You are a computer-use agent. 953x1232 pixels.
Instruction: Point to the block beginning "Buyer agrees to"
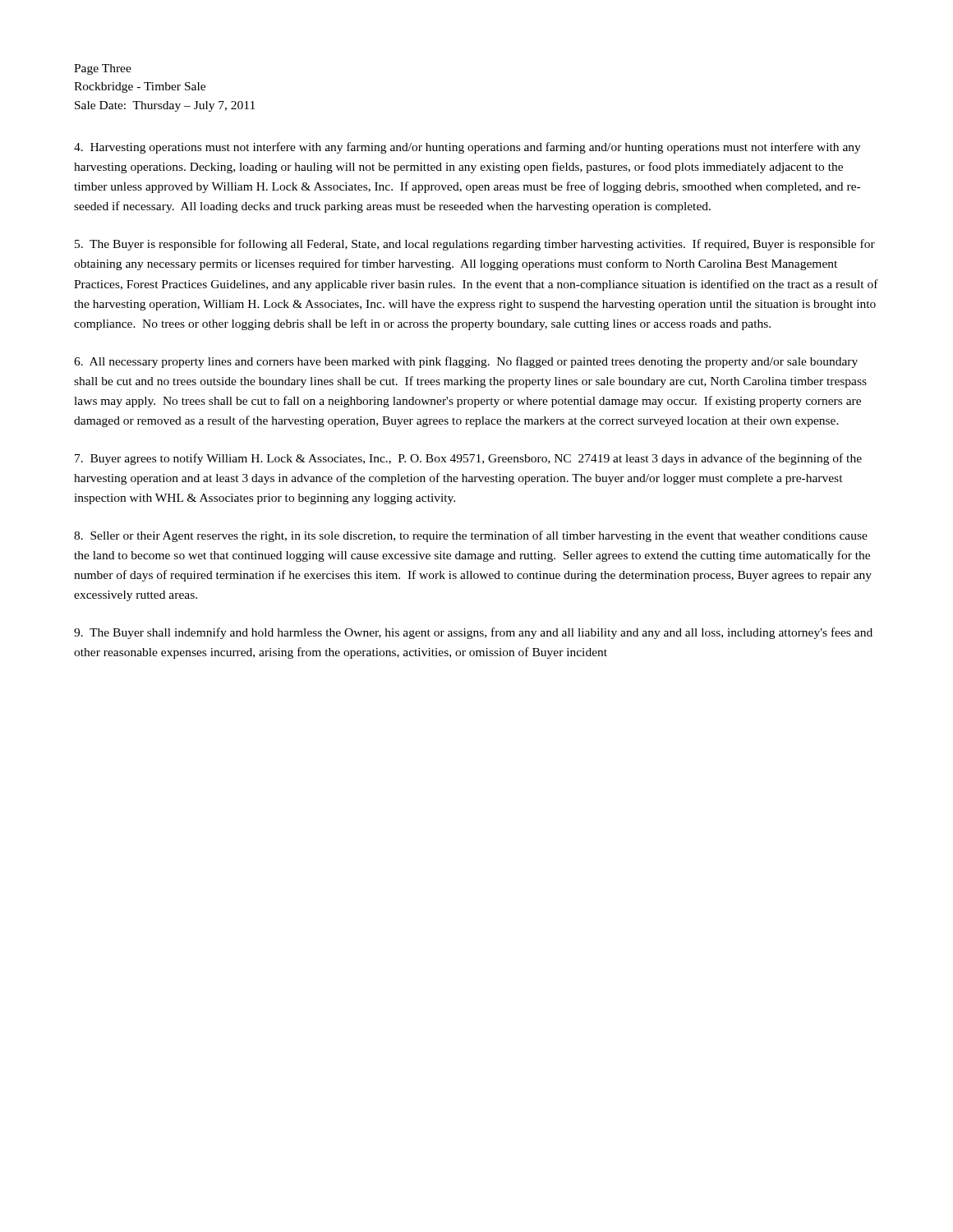pos(468,477)
